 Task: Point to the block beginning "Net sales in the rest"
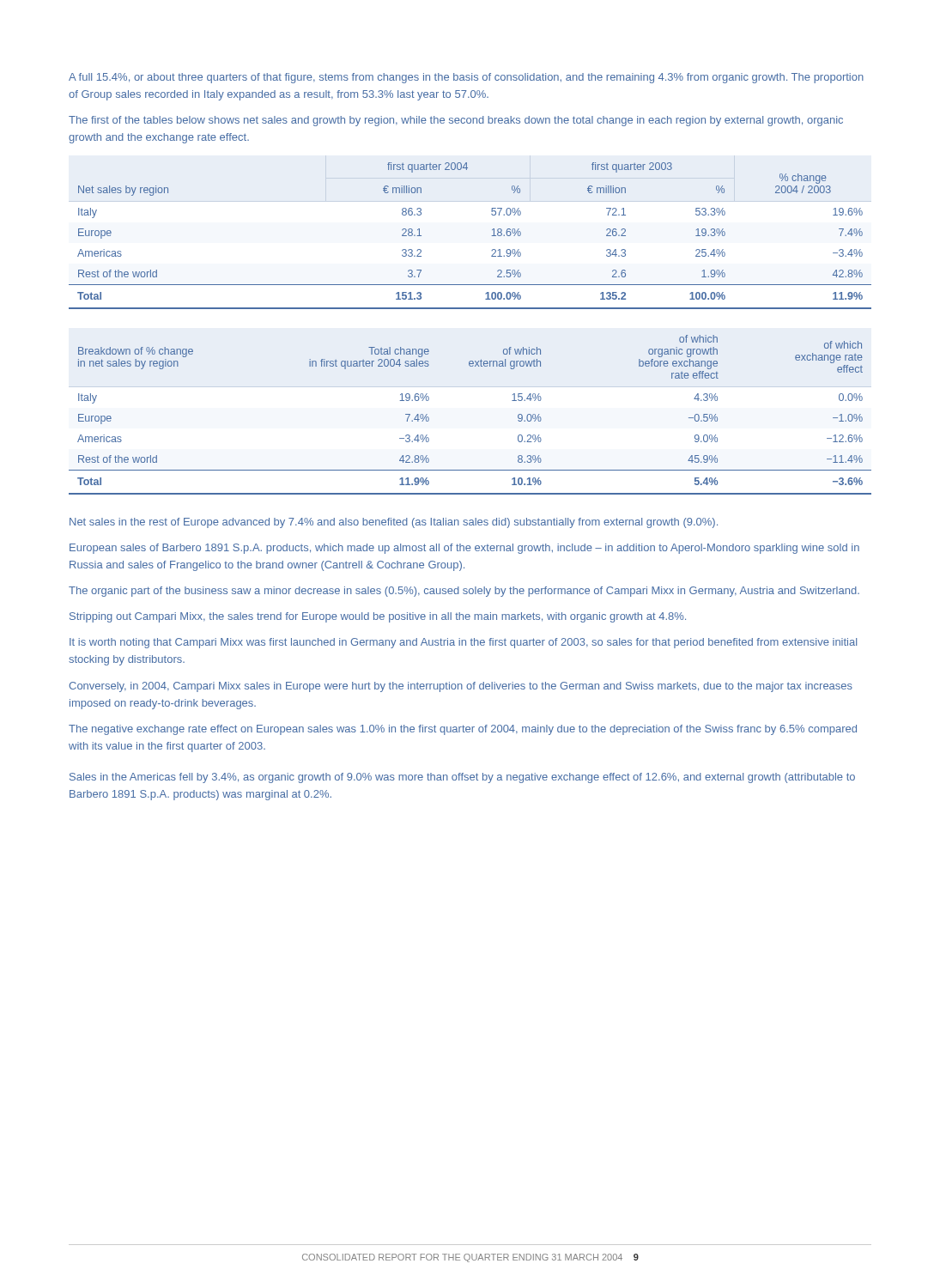(x=394, y=521)
